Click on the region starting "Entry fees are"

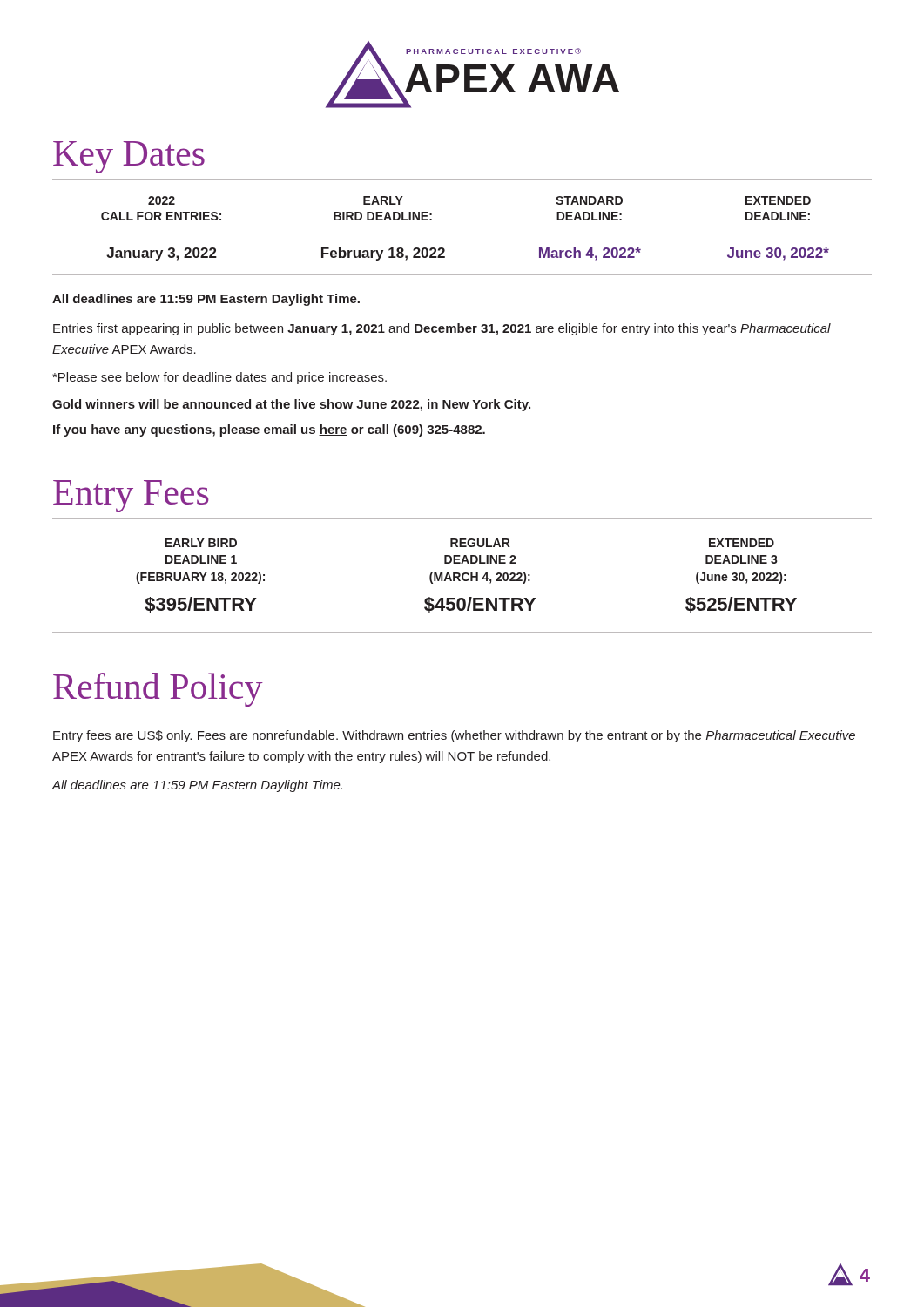454,745
